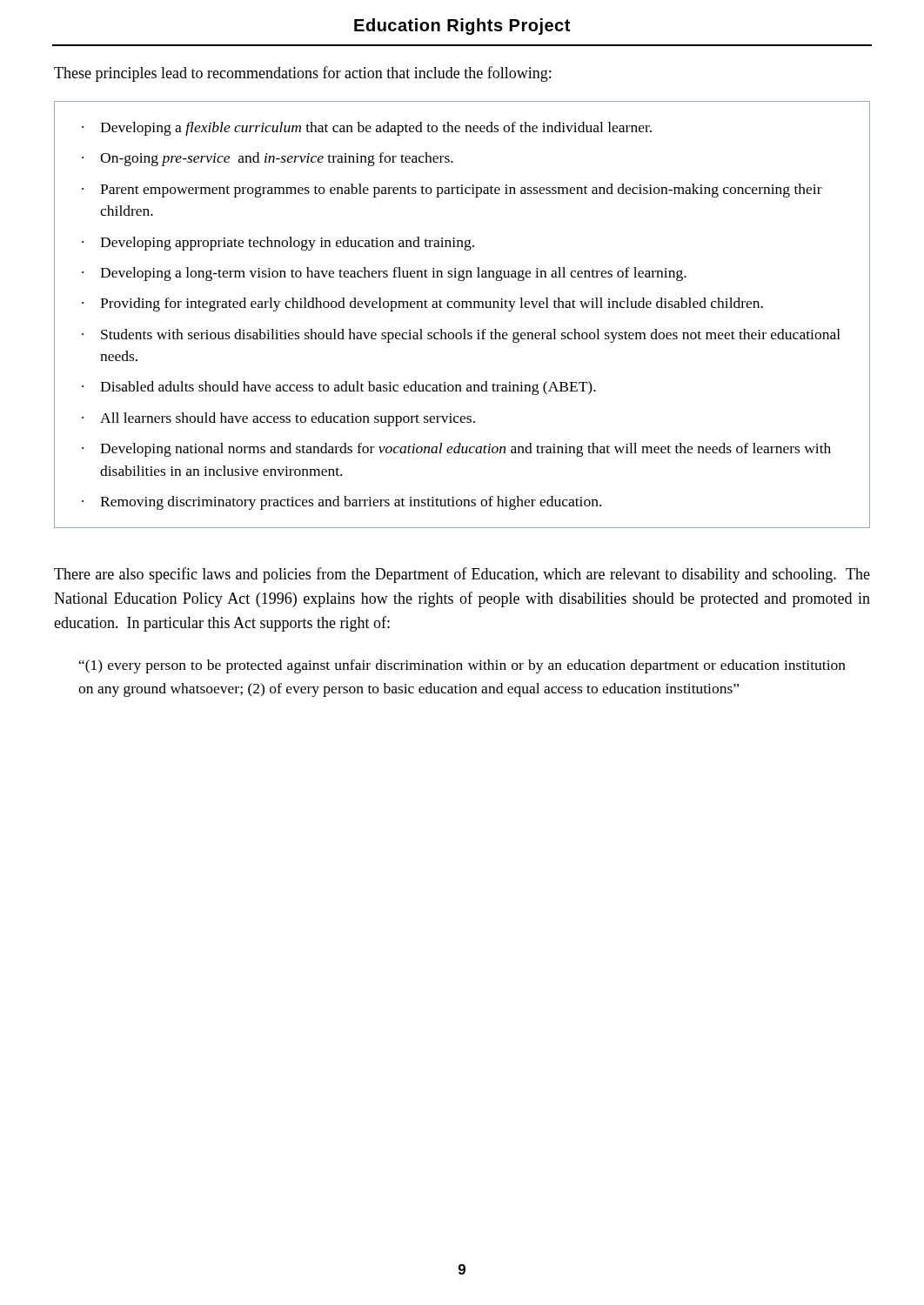Find the passage starting "· Developing a long-term"
Viewport: 924px width, 1305px height.
pos(462,273)
